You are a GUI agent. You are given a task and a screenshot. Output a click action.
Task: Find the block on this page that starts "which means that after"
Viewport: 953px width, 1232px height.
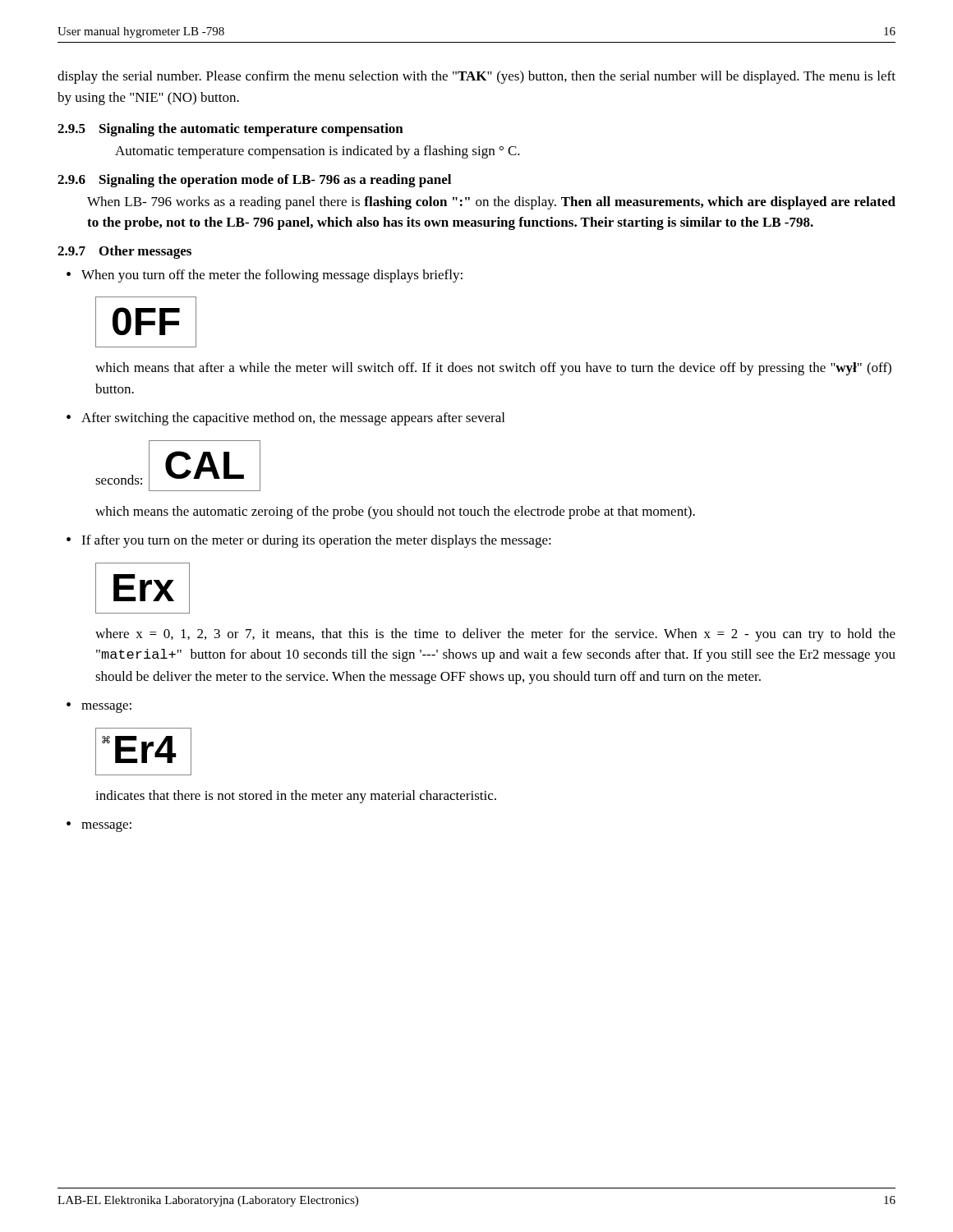tap(495, 378)
